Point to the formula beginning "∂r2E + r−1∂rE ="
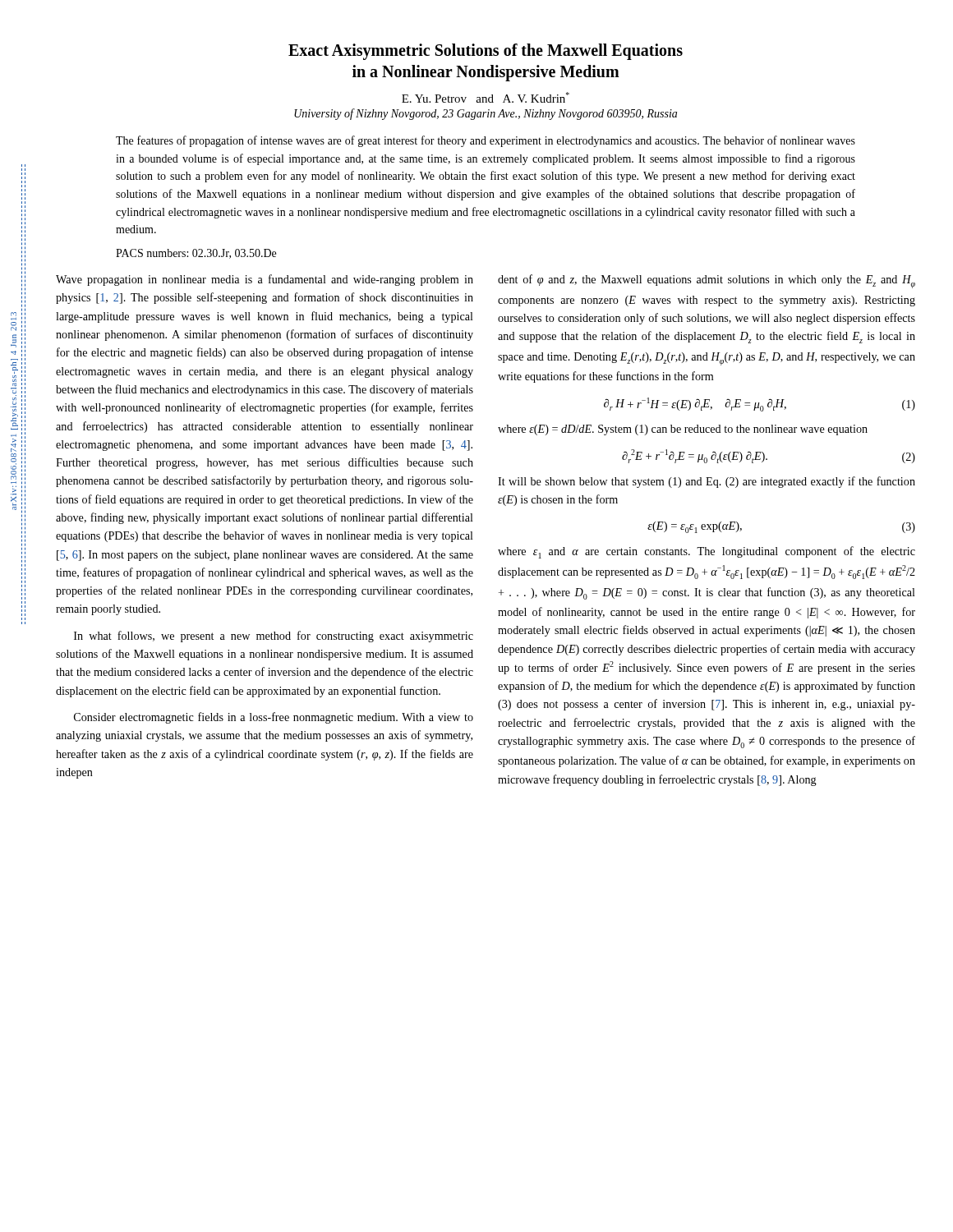The image size is (953, 1232). coord(707,457)
